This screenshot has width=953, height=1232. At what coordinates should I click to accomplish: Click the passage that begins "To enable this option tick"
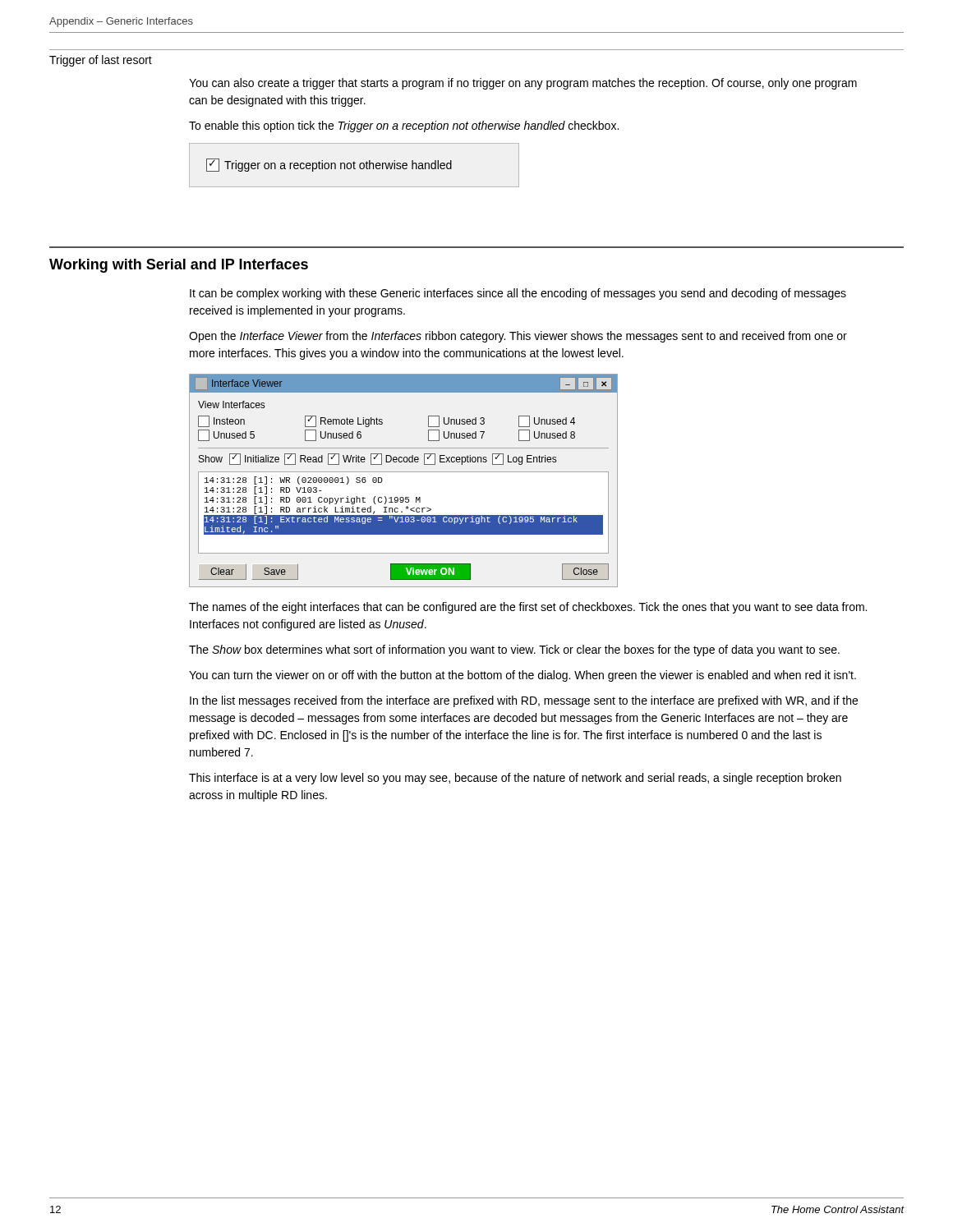point(404,126)
